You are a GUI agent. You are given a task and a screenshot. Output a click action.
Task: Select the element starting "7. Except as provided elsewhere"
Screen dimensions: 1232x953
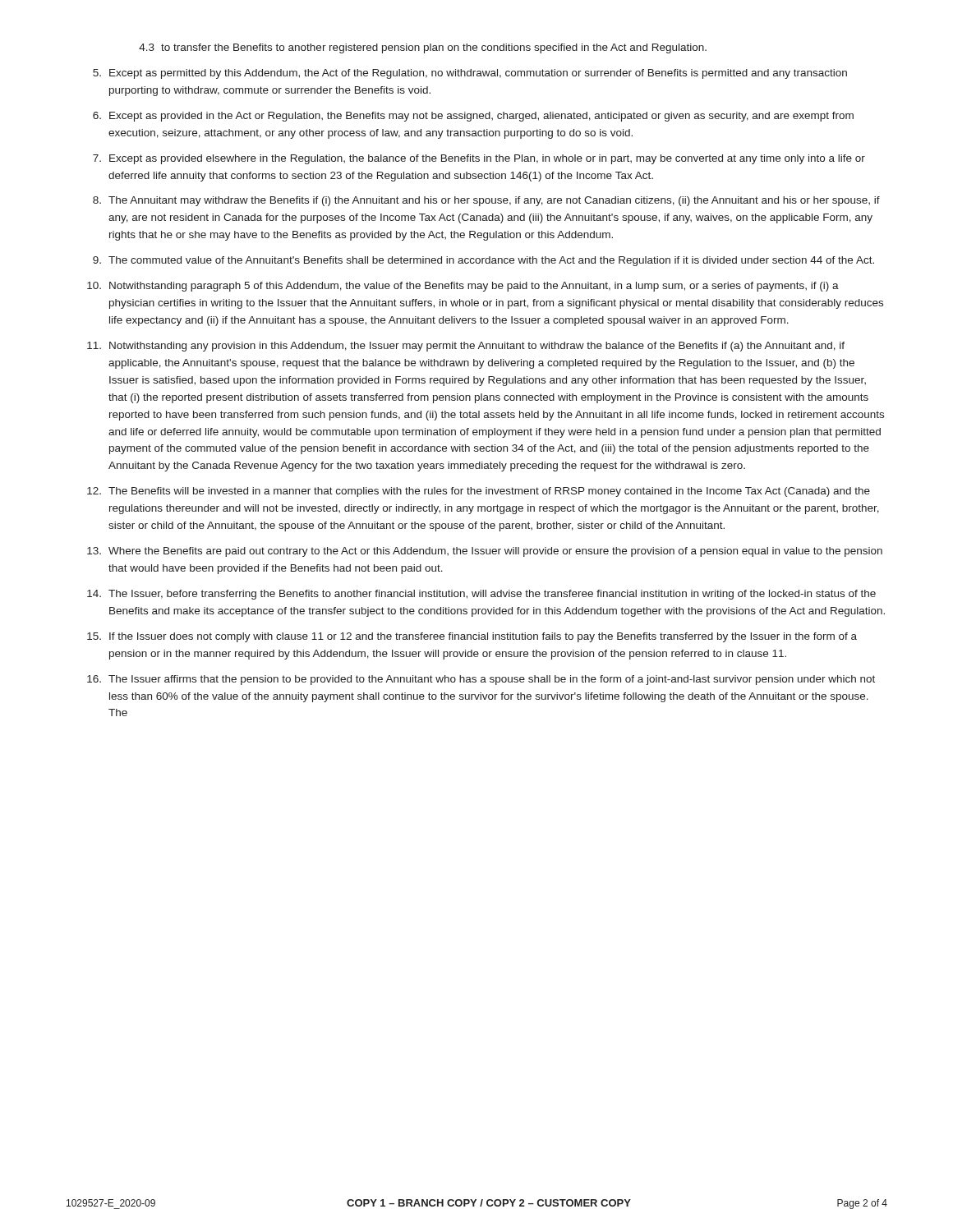coord(476,167)
